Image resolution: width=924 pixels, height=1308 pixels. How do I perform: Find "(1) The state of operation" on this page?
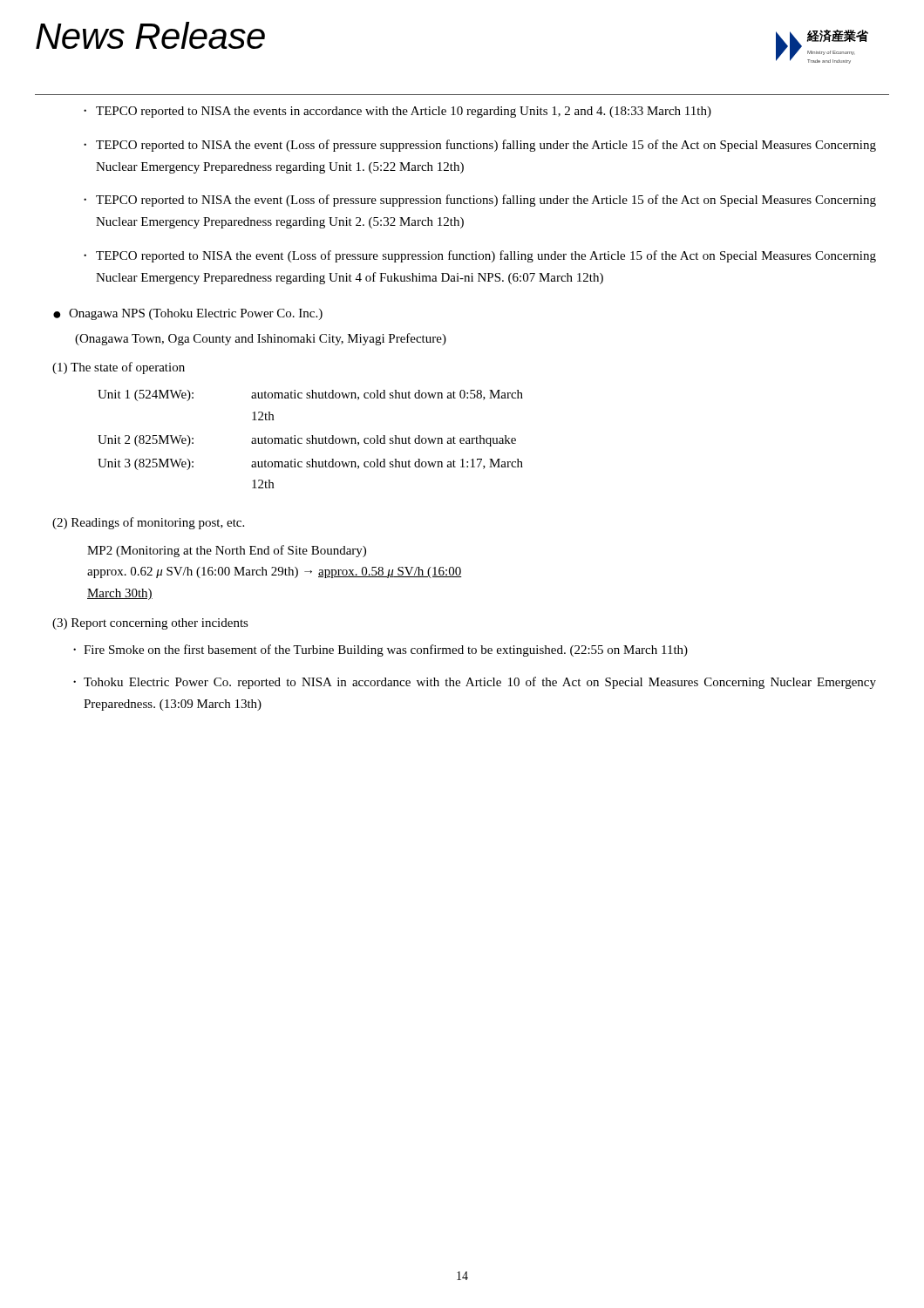tap(119, 367)
